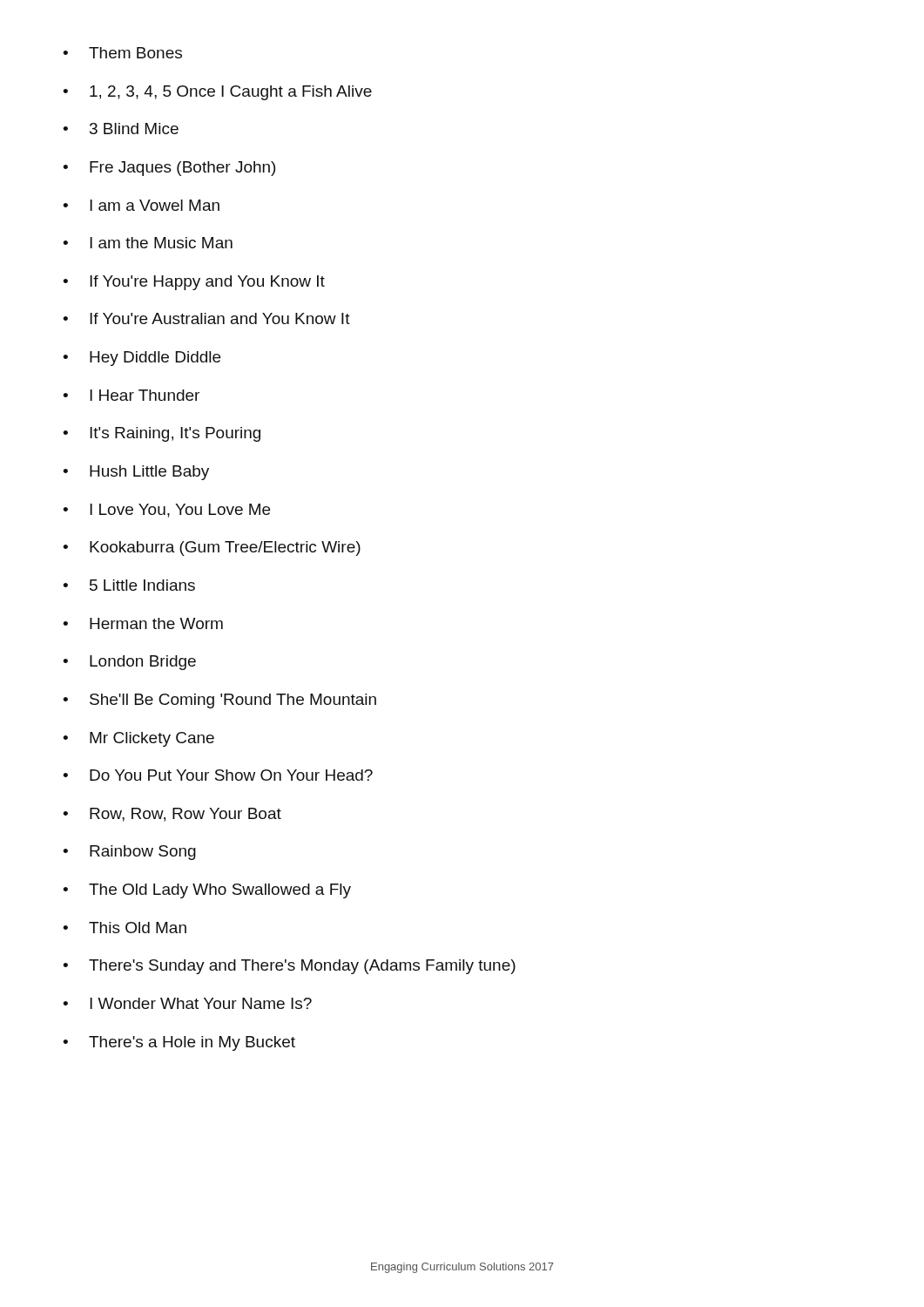
Task: Point to the text starting "• 1, 2, 3, 4, 5"
Action: pyautogui.click(x=217, y=91)
